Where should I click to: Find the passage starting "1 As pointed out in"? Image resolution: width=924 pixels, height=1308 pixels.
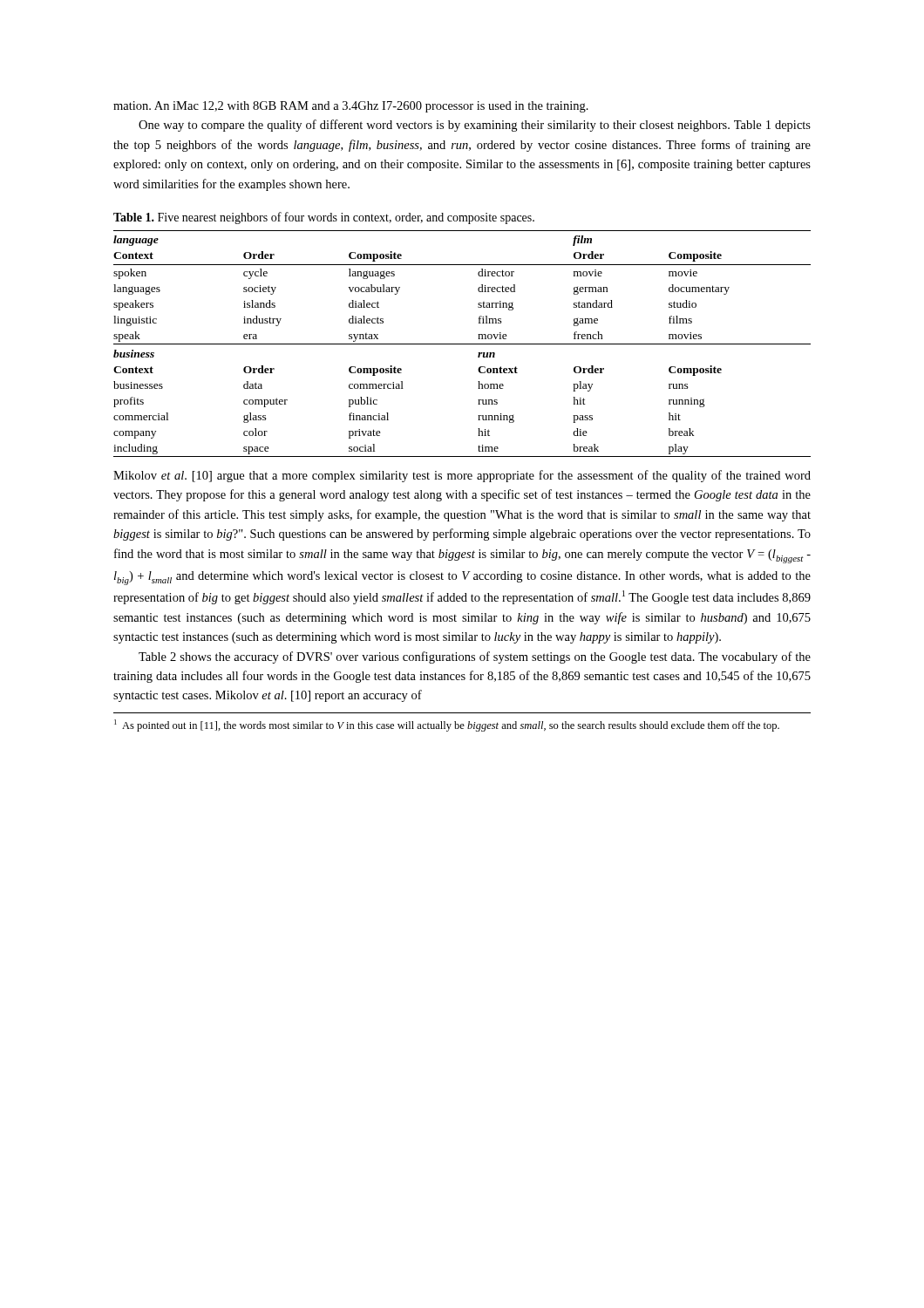click(462, 725)
